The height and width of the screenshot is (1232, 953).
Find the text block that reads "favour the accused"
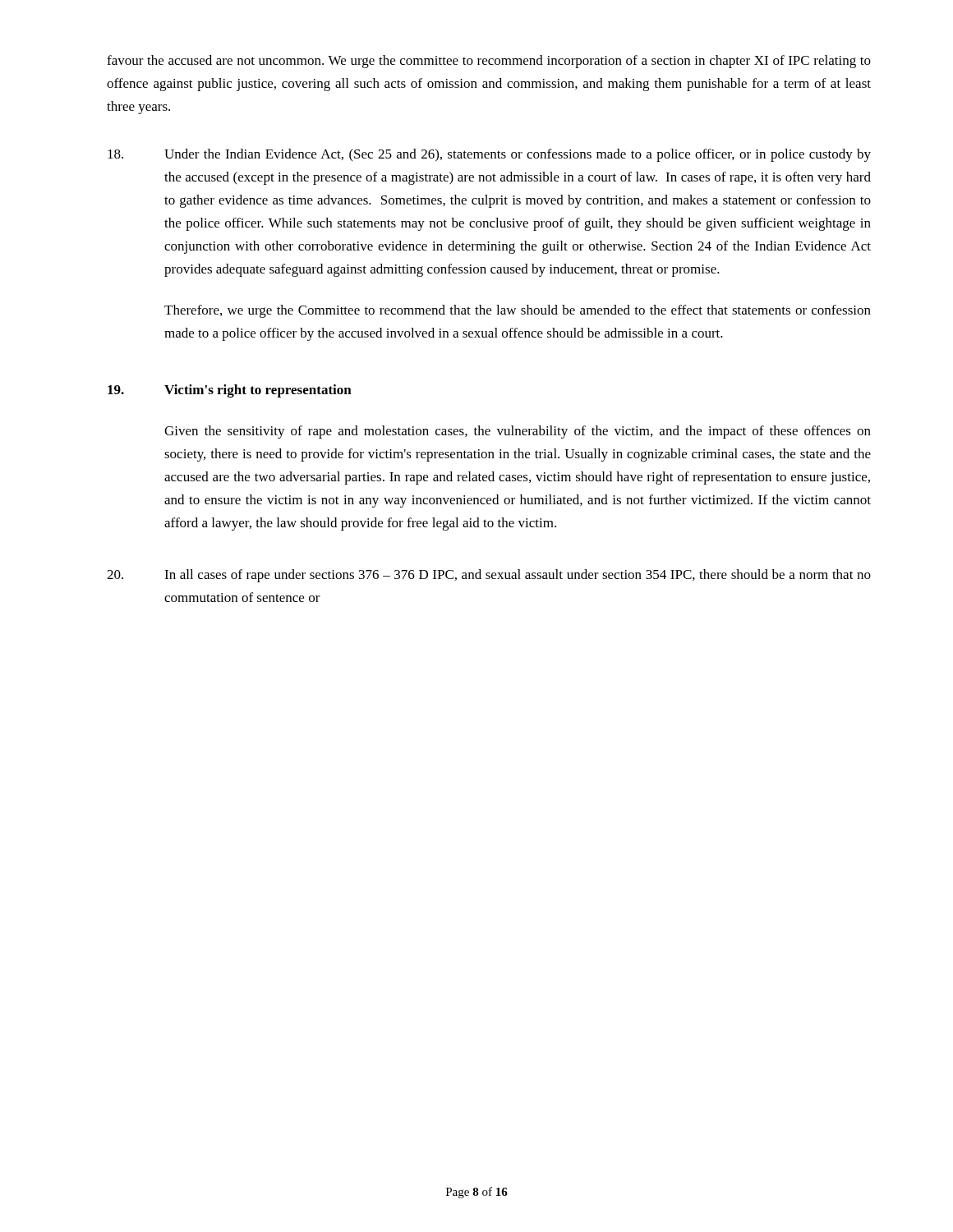(x=489, y=83)
